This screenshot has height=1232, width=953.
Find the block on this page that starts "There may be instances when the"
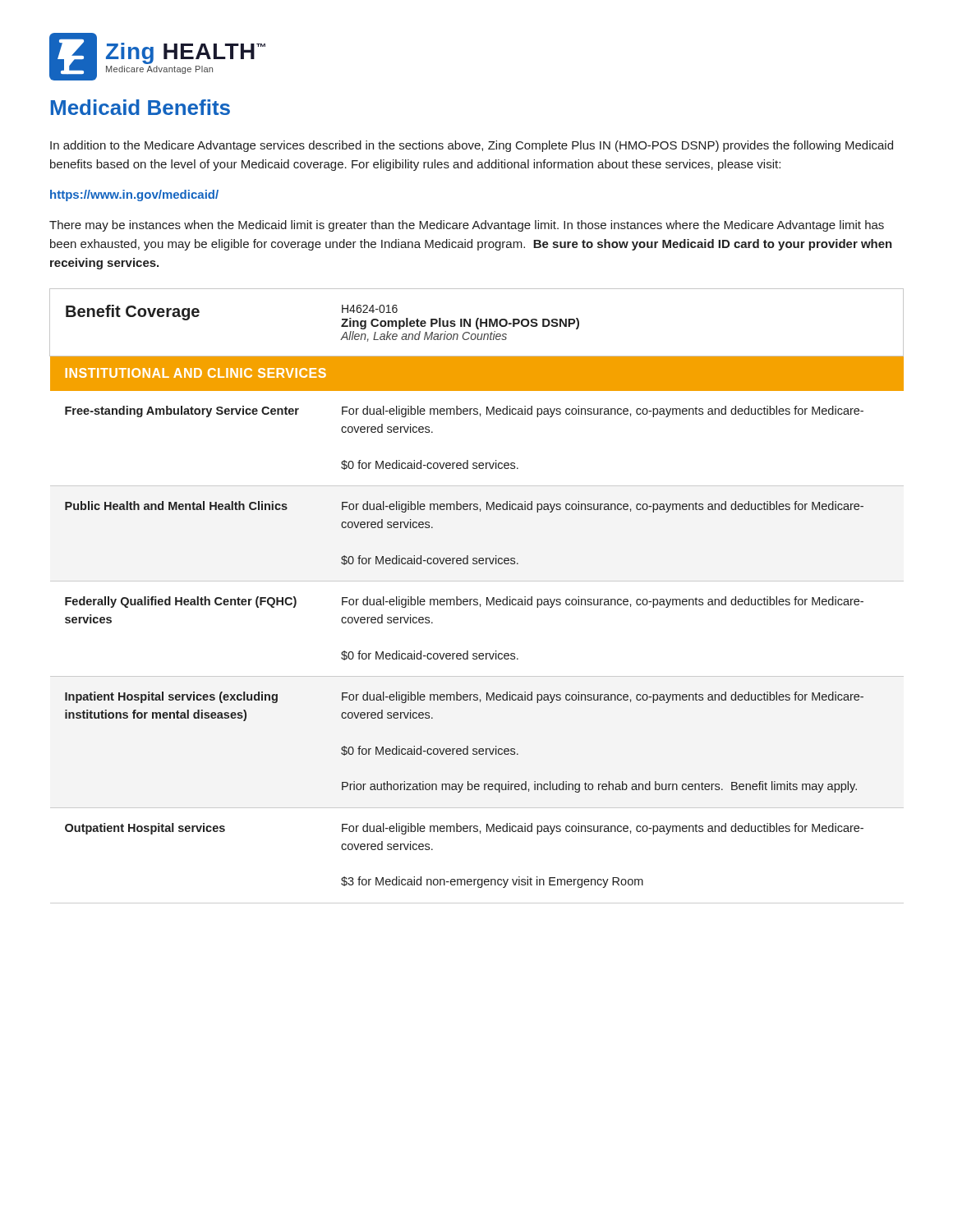pos(471,243)
